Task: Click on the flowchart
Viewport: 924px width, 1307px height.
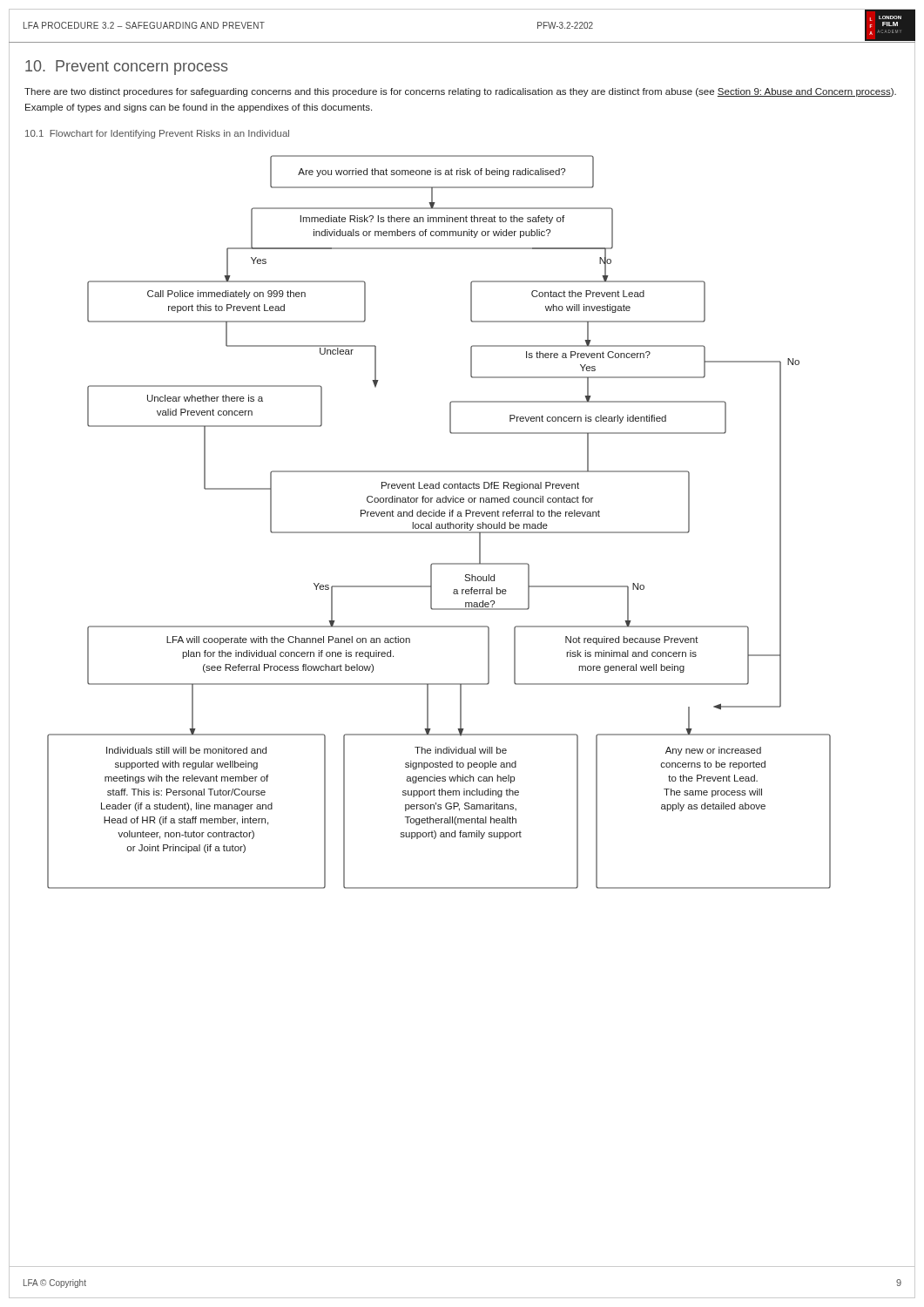Action: [462, 554]
